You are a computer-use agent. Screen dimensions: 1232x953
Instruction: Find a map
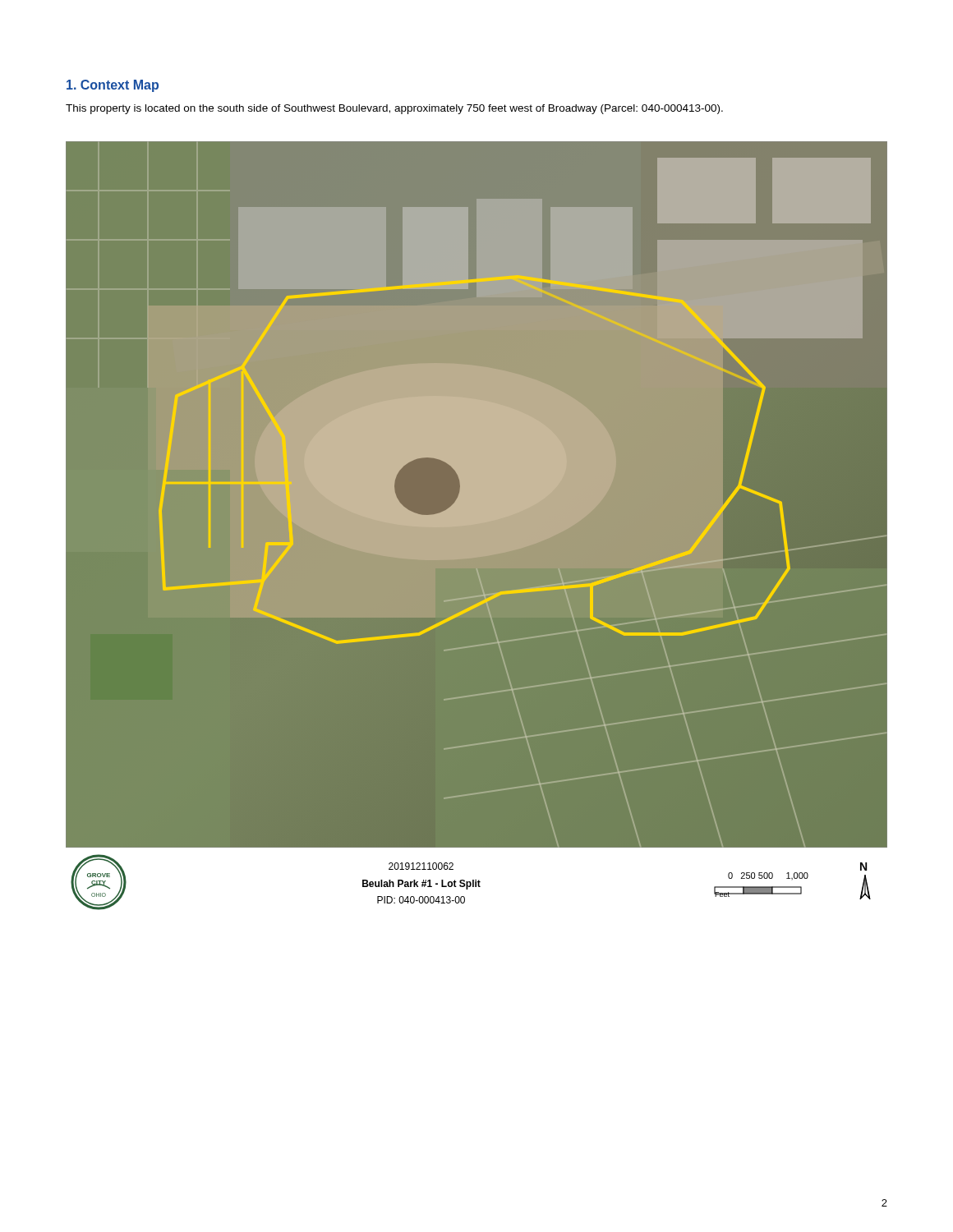(476, 494)
